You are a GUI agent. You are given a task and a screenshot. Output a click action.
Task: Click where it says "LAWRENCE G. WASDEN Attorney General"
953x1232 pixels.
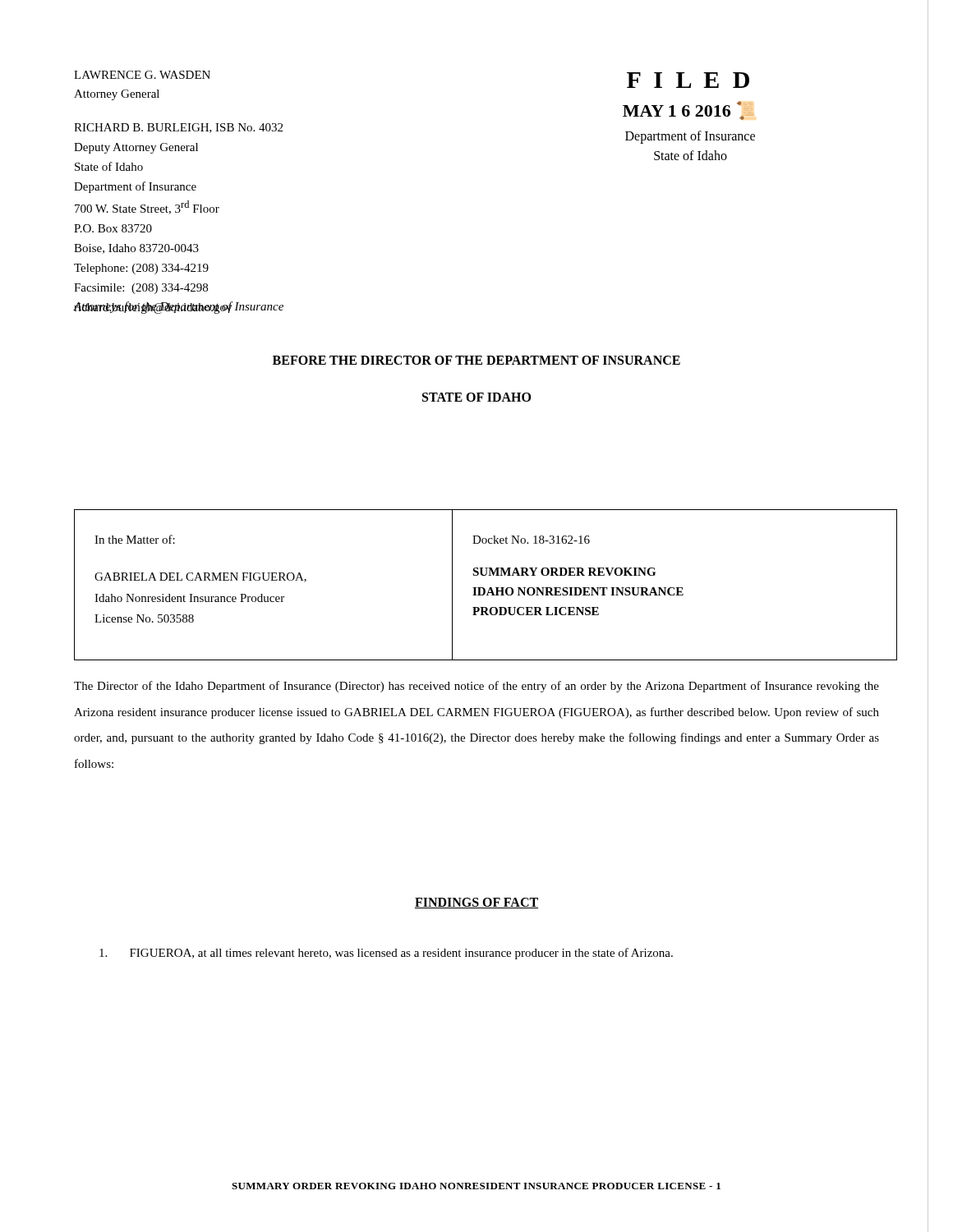coord(142,84)
